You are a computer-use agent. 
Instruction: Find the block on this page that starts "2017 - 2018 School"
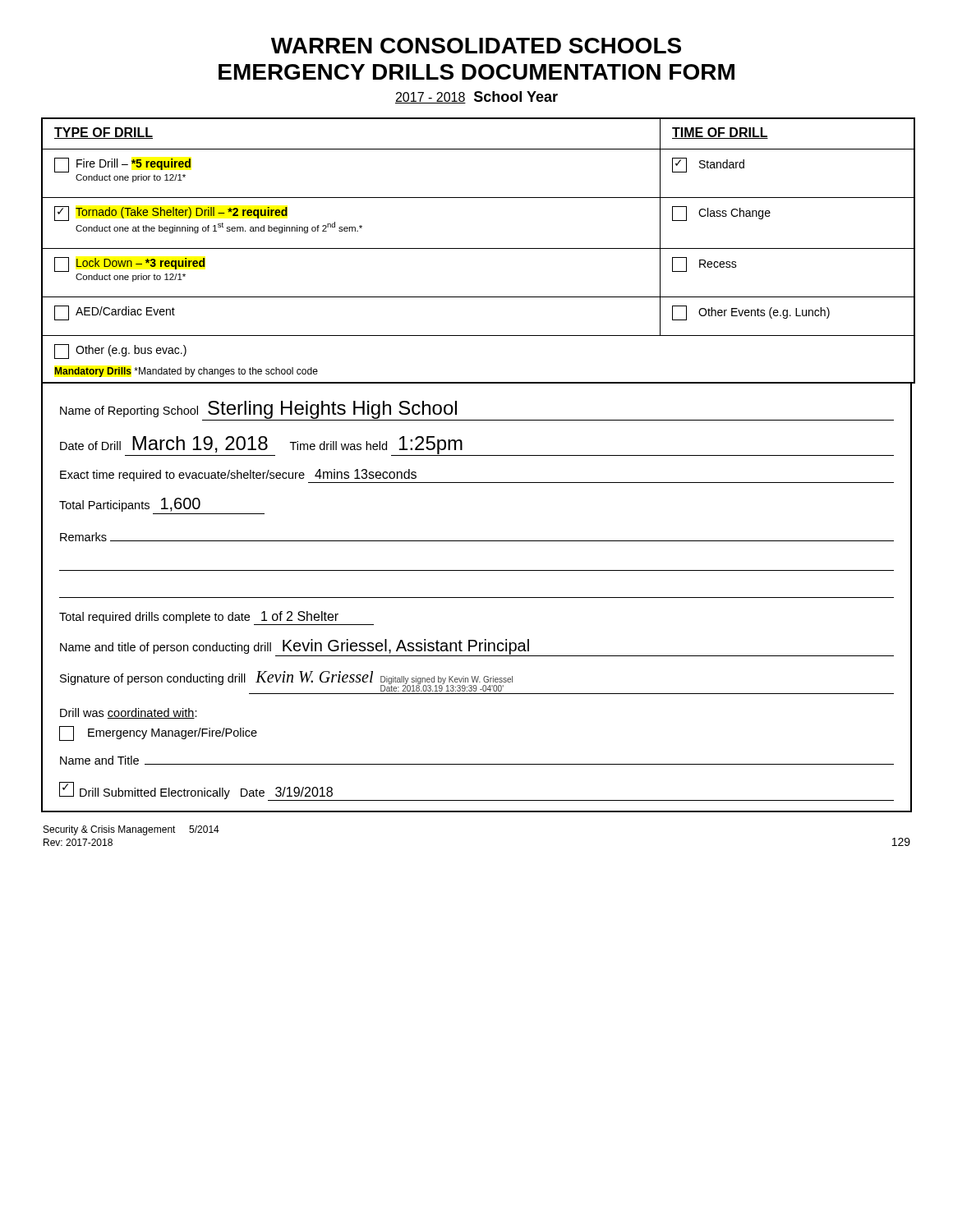(x=476, y=97)
